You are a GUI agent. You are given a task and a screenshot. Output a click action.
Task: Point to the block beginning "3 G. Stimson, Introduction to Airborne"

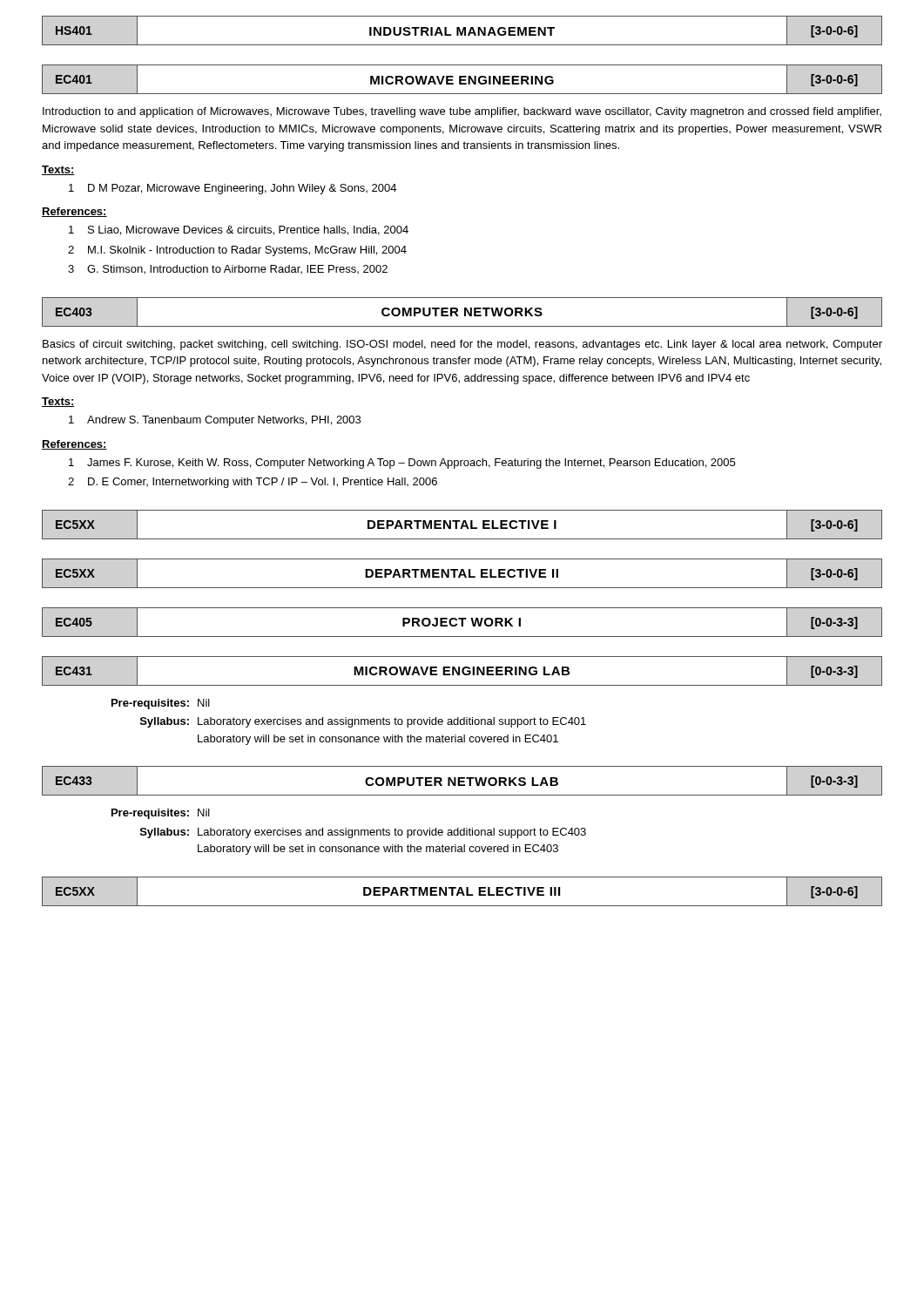click(x=228, y=269)
